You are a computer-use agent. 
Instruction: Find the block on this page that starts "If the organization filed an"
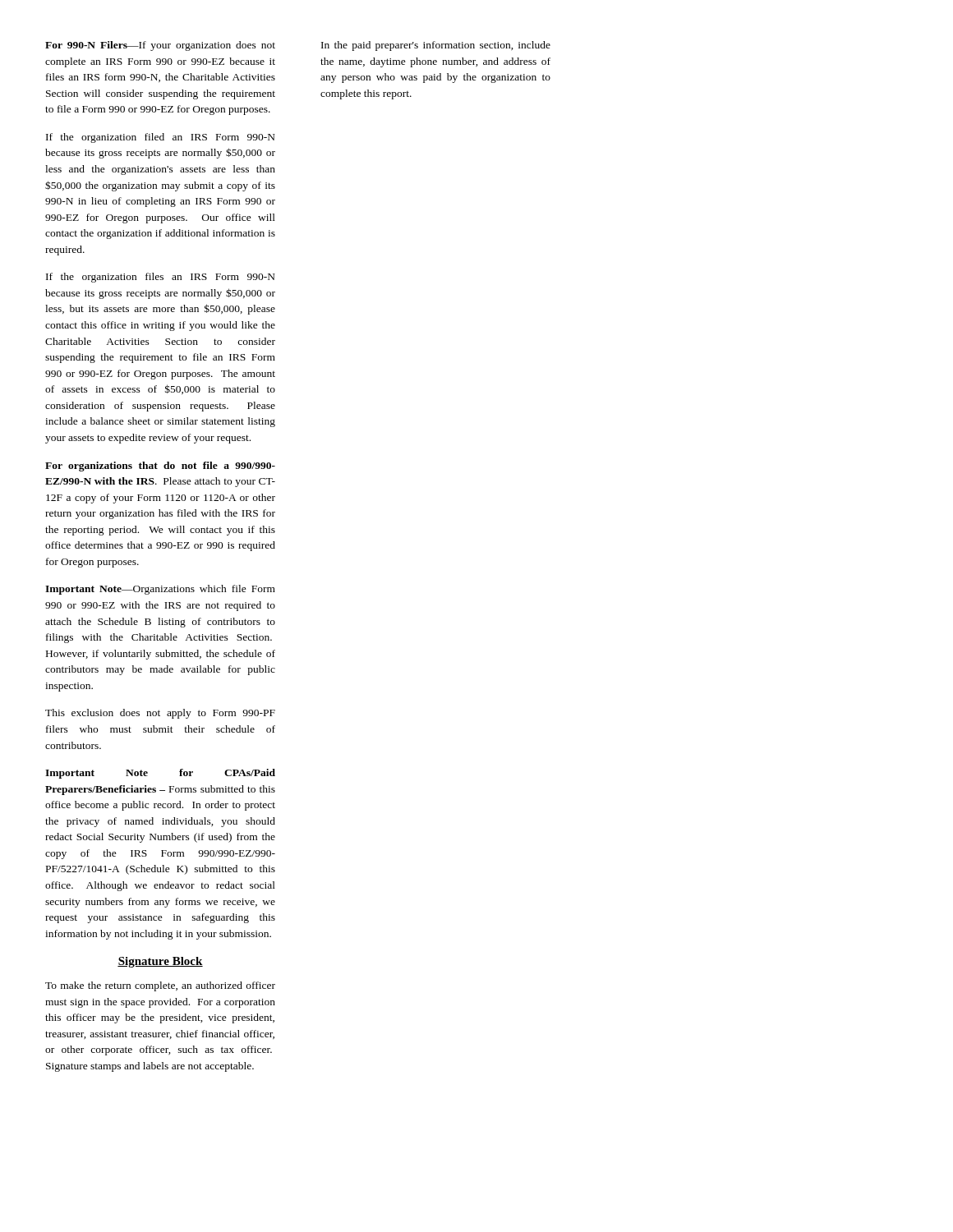[160, 193]
